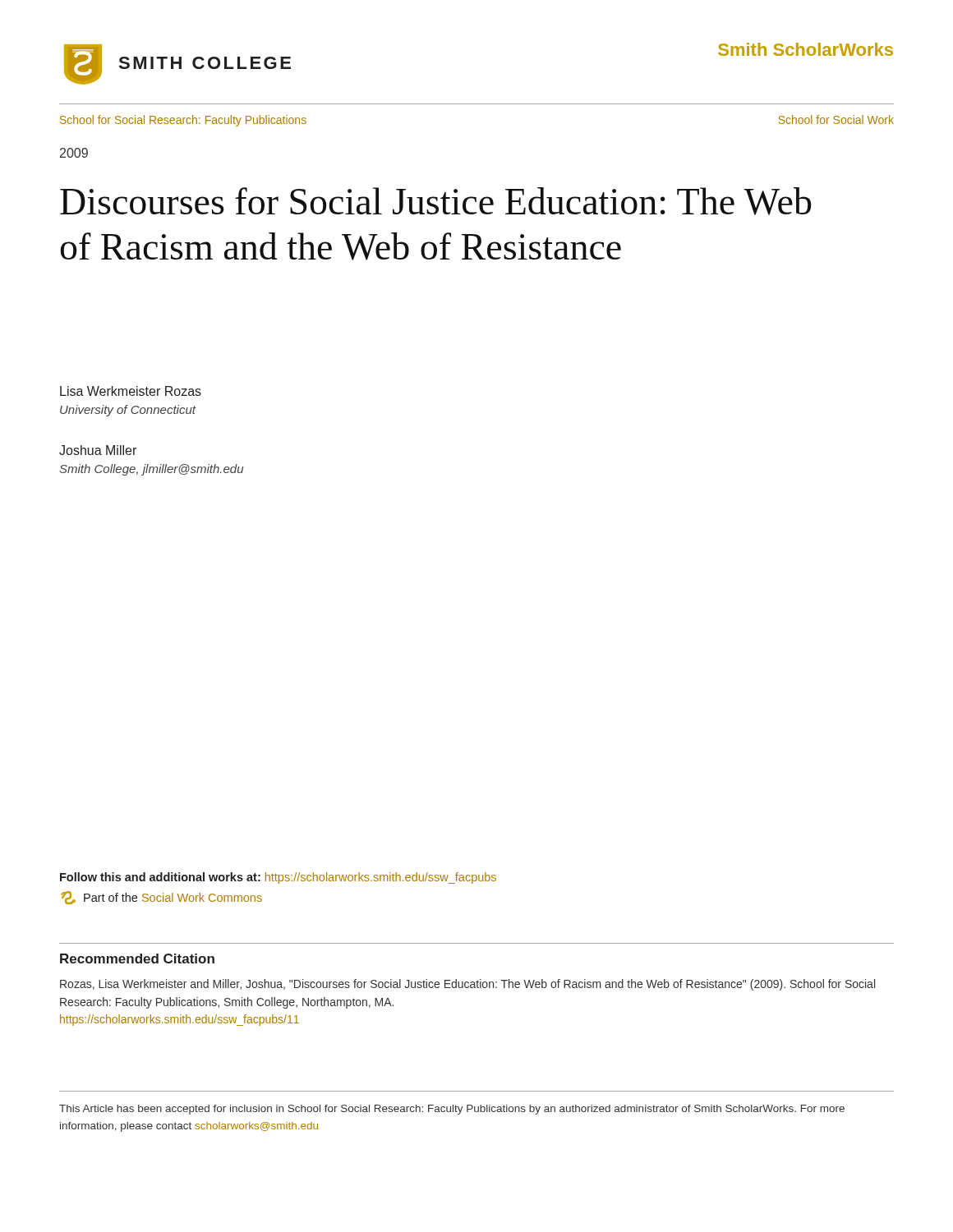Locate the text block that reads "Part of the"
The image size is (953, 1232).
click(x=161, y=898)
